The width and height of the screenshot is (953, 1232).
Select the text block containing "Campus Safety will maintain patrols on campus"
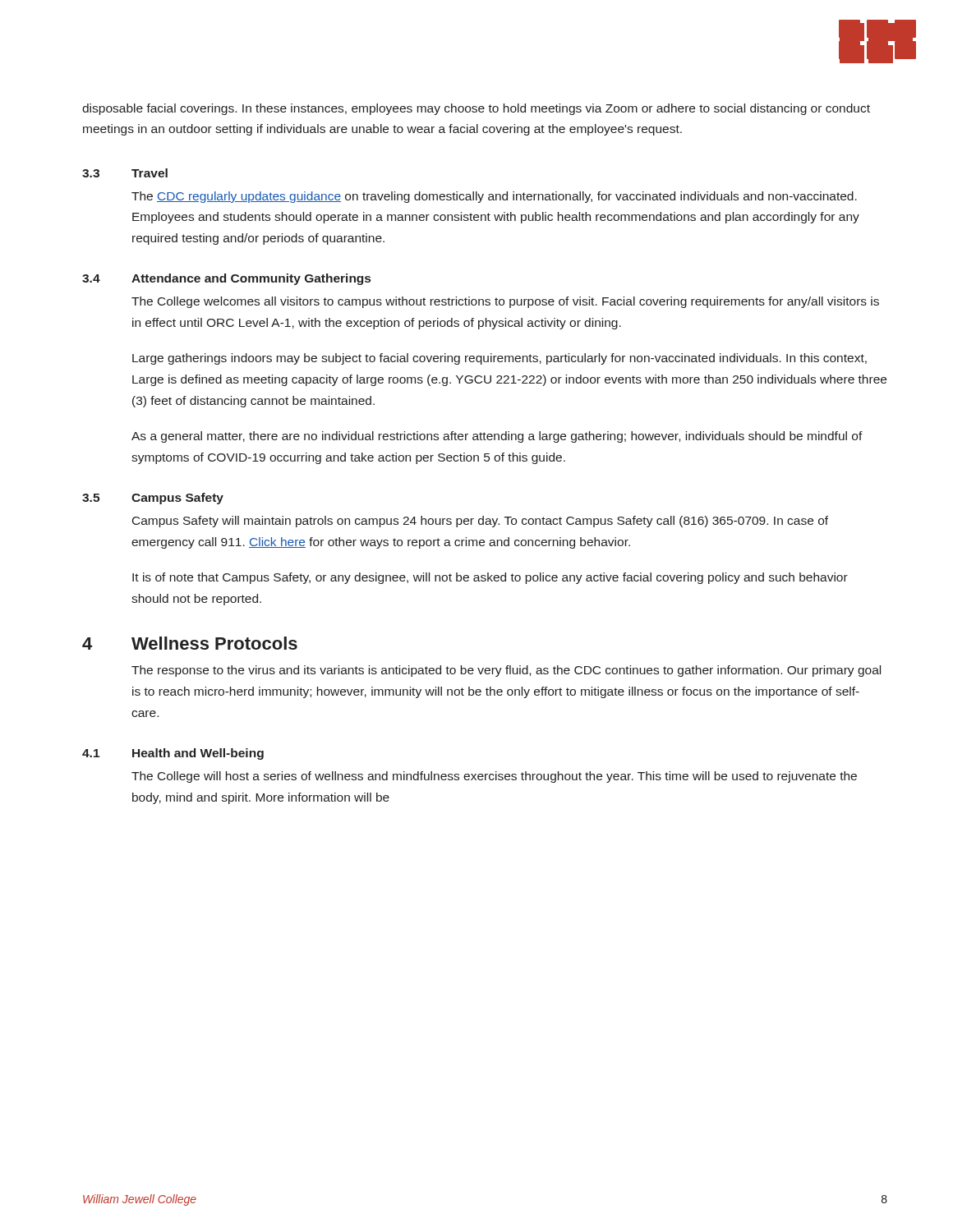pyautogui.click(x=480, y=531)
